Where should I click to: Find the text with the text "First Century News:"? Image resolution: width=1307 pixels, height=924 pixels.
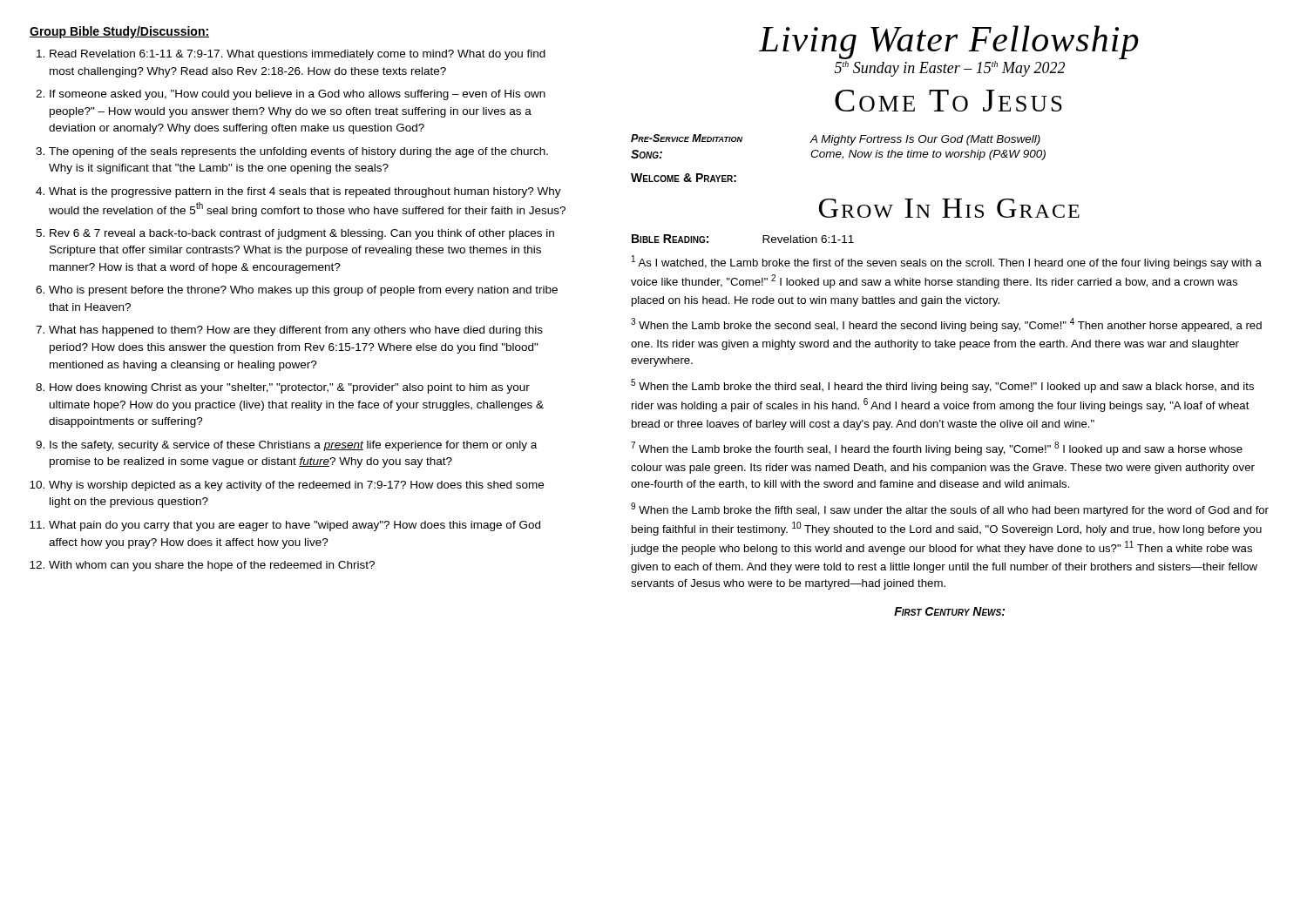pos(950,612)
